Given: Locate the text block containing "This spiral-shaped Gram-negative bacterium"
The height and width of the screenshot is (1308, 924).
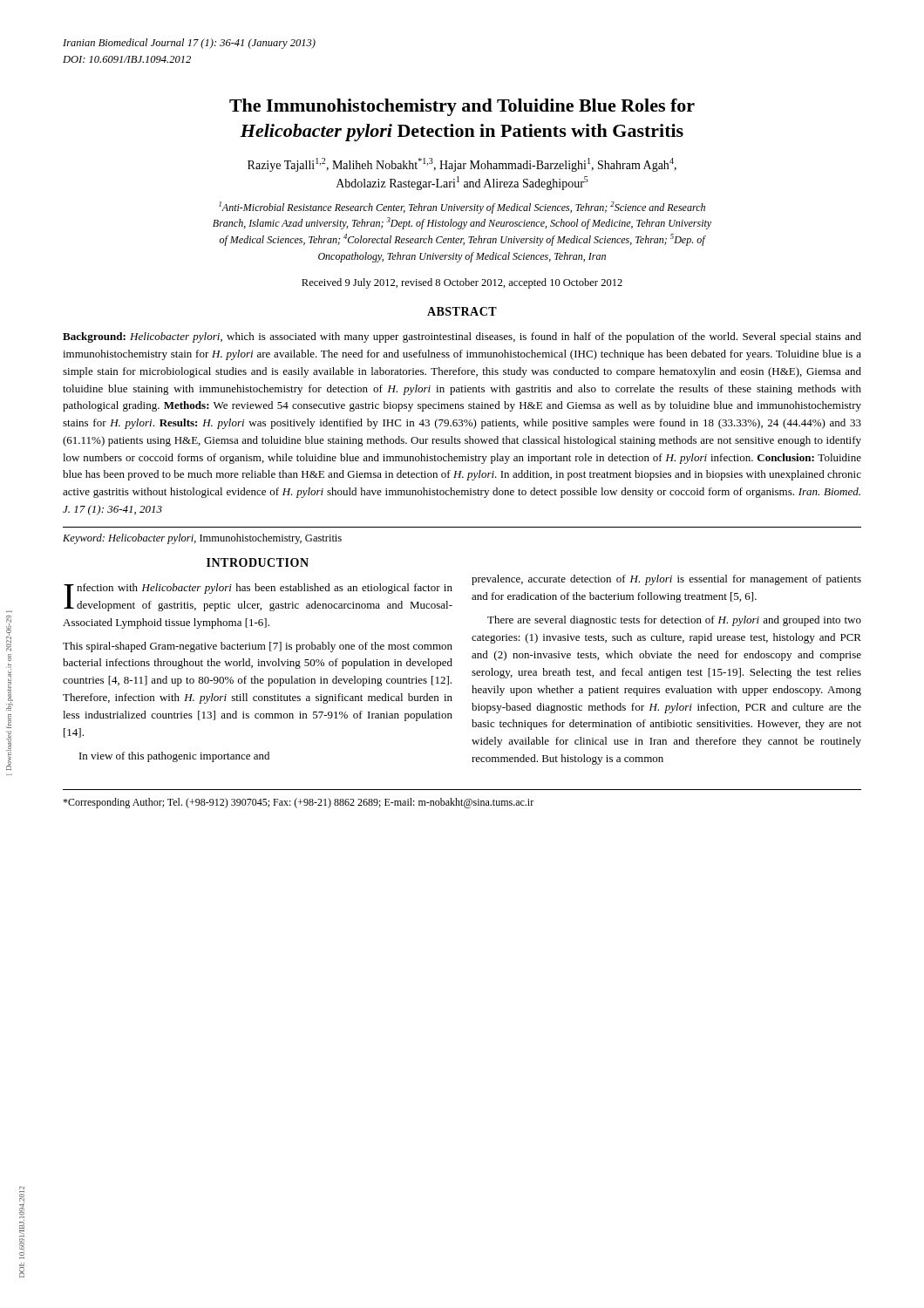Looking at the screenshot, I should (x=258, y=689).
